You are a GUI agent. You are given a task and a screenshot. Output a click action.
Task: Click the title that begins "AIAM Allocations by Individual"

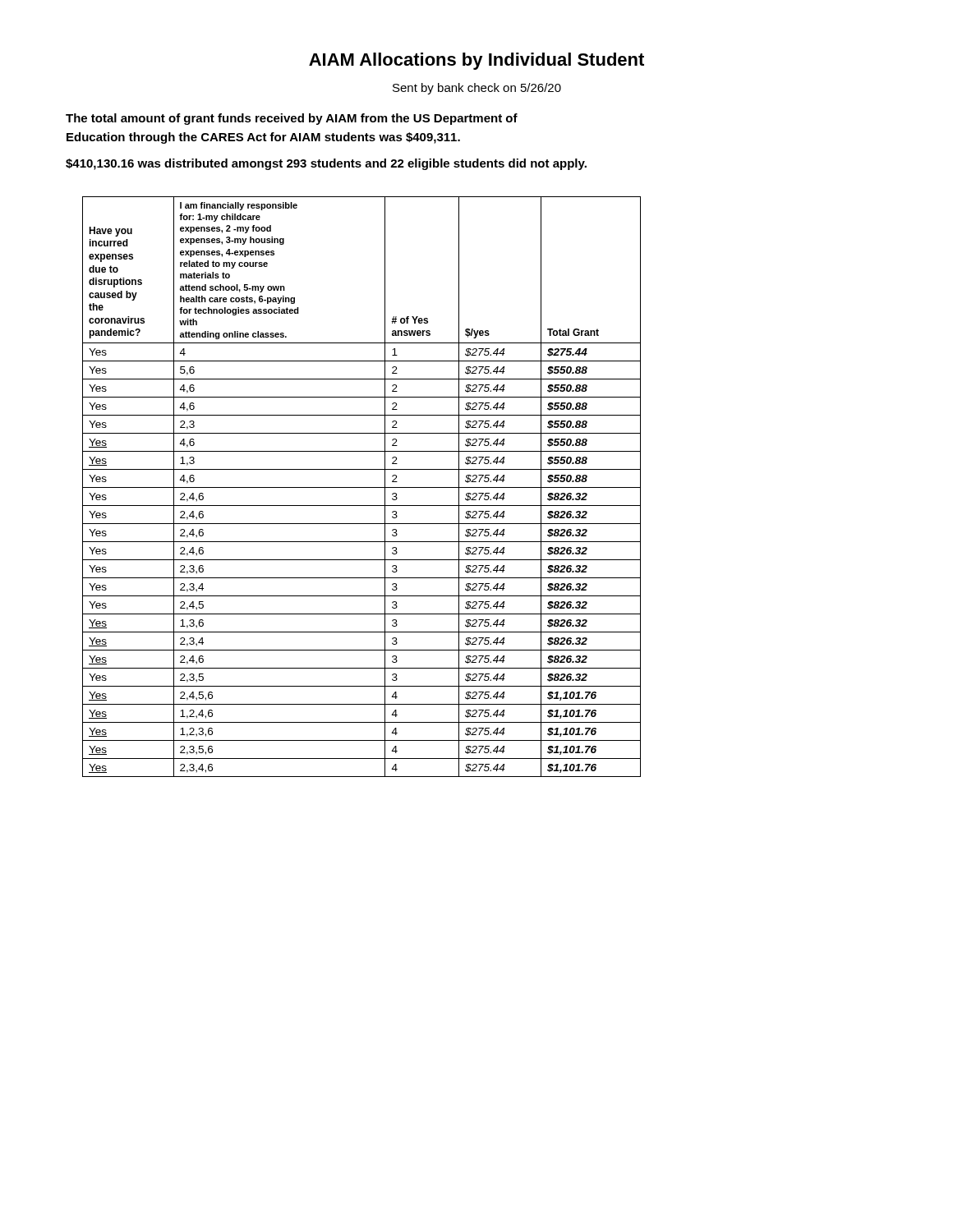476,60
